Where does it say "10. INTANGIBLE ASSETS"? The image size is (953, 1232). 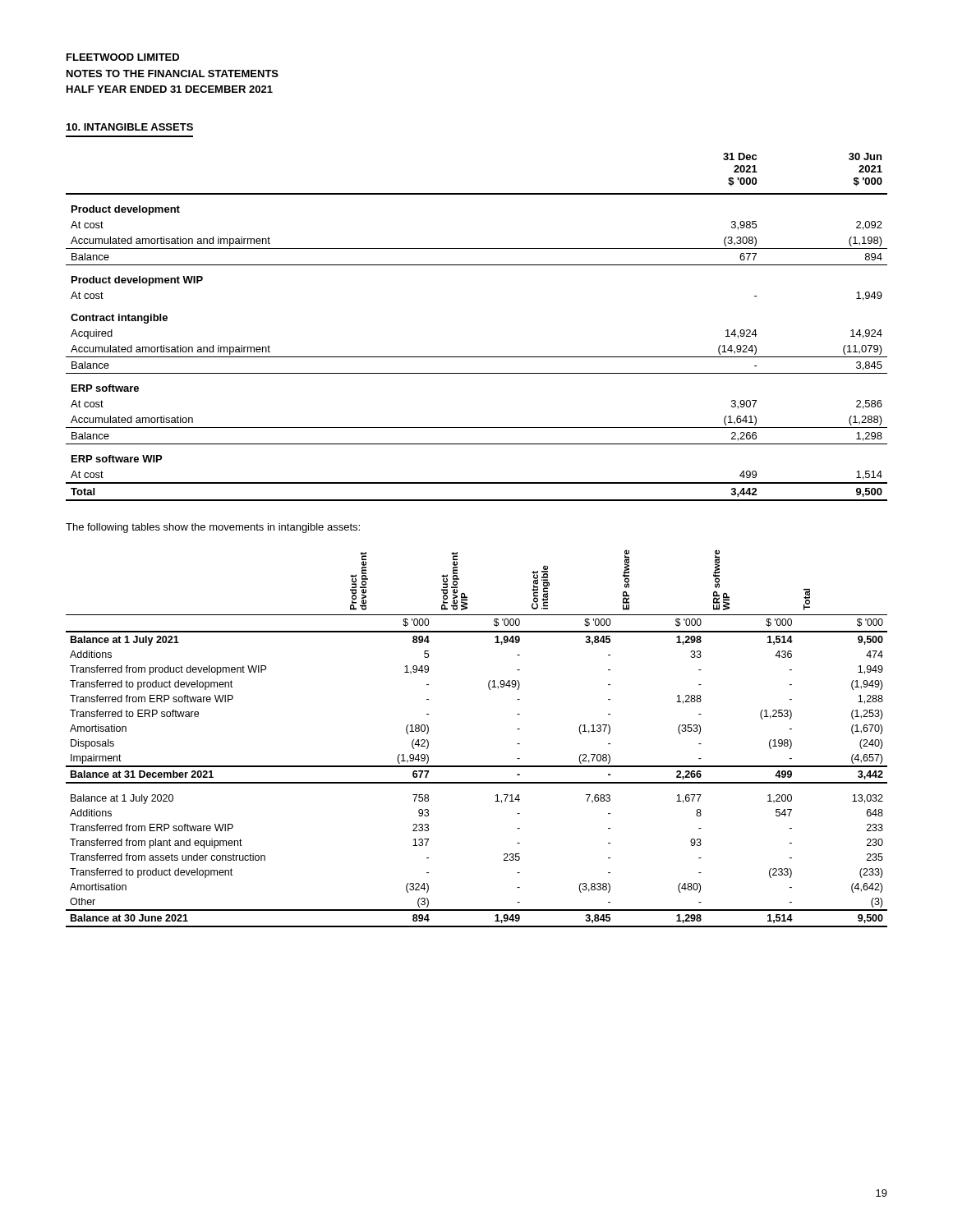[x=130, y=129]
